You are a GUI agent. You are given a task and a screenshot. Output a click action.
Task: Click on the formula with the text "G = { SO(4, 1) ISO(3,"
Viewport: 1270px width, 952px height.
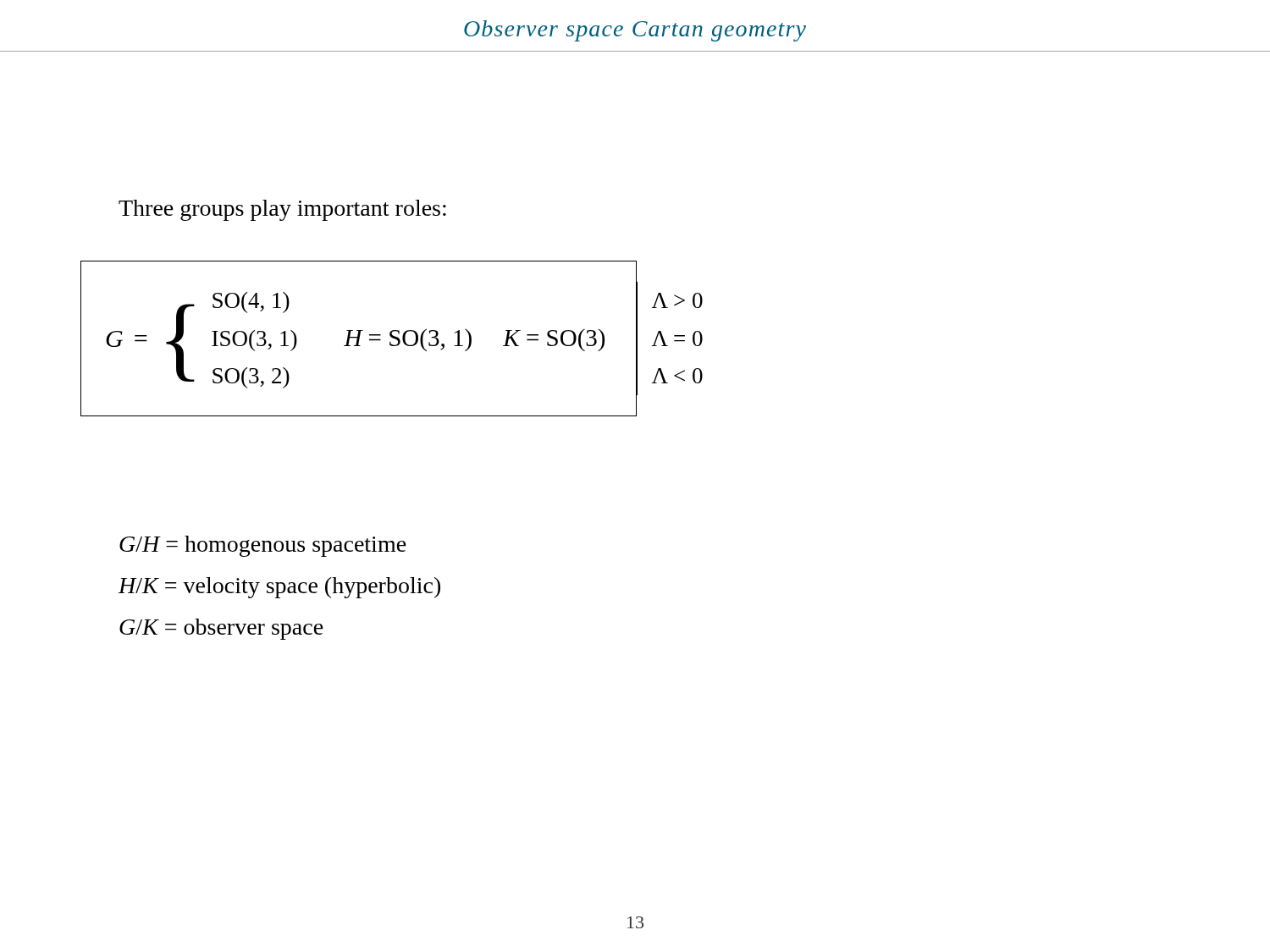(392, 338)
